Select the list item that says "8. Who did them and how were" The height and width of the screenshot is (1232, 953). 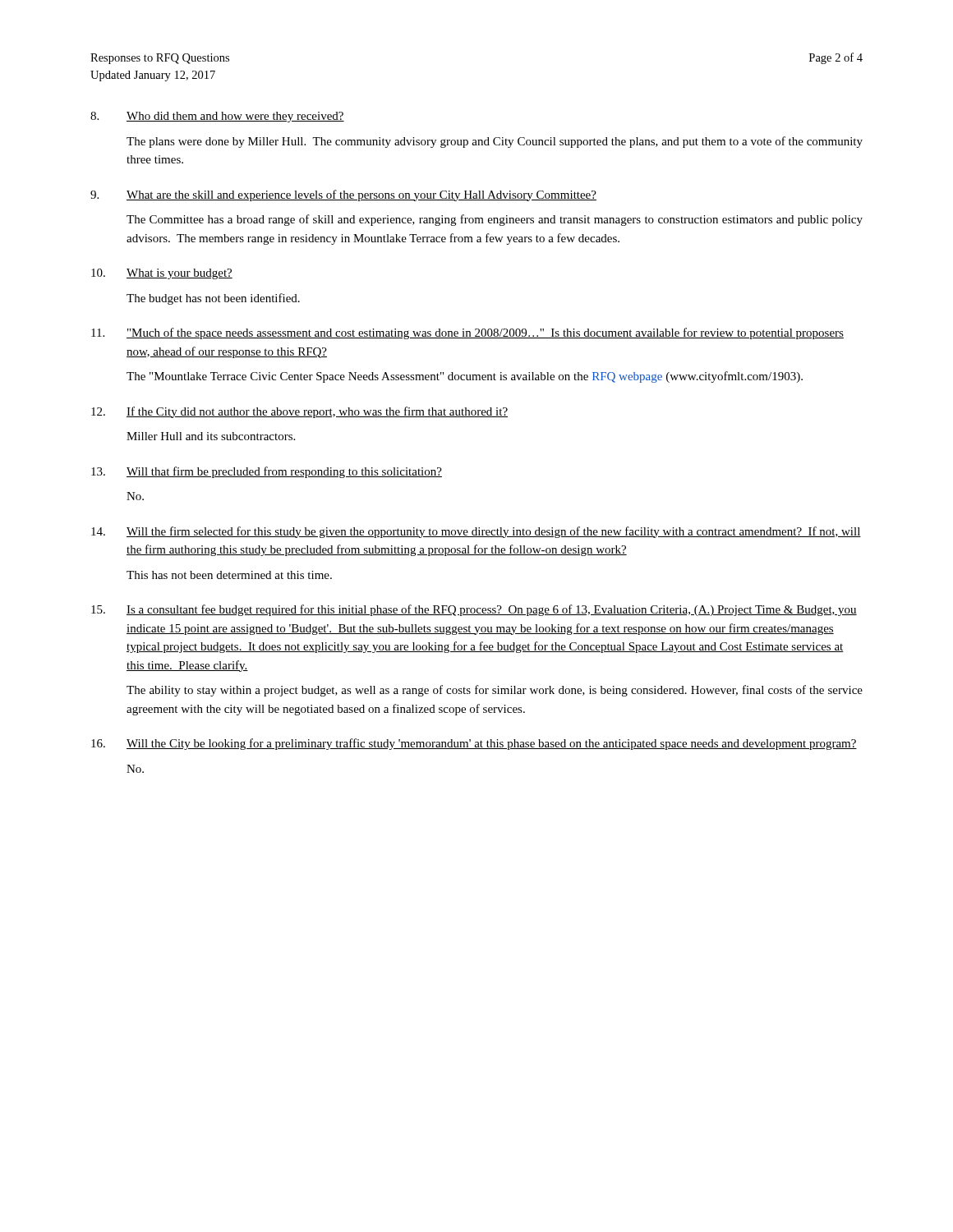pyautogui.click(x=217, y=116)
